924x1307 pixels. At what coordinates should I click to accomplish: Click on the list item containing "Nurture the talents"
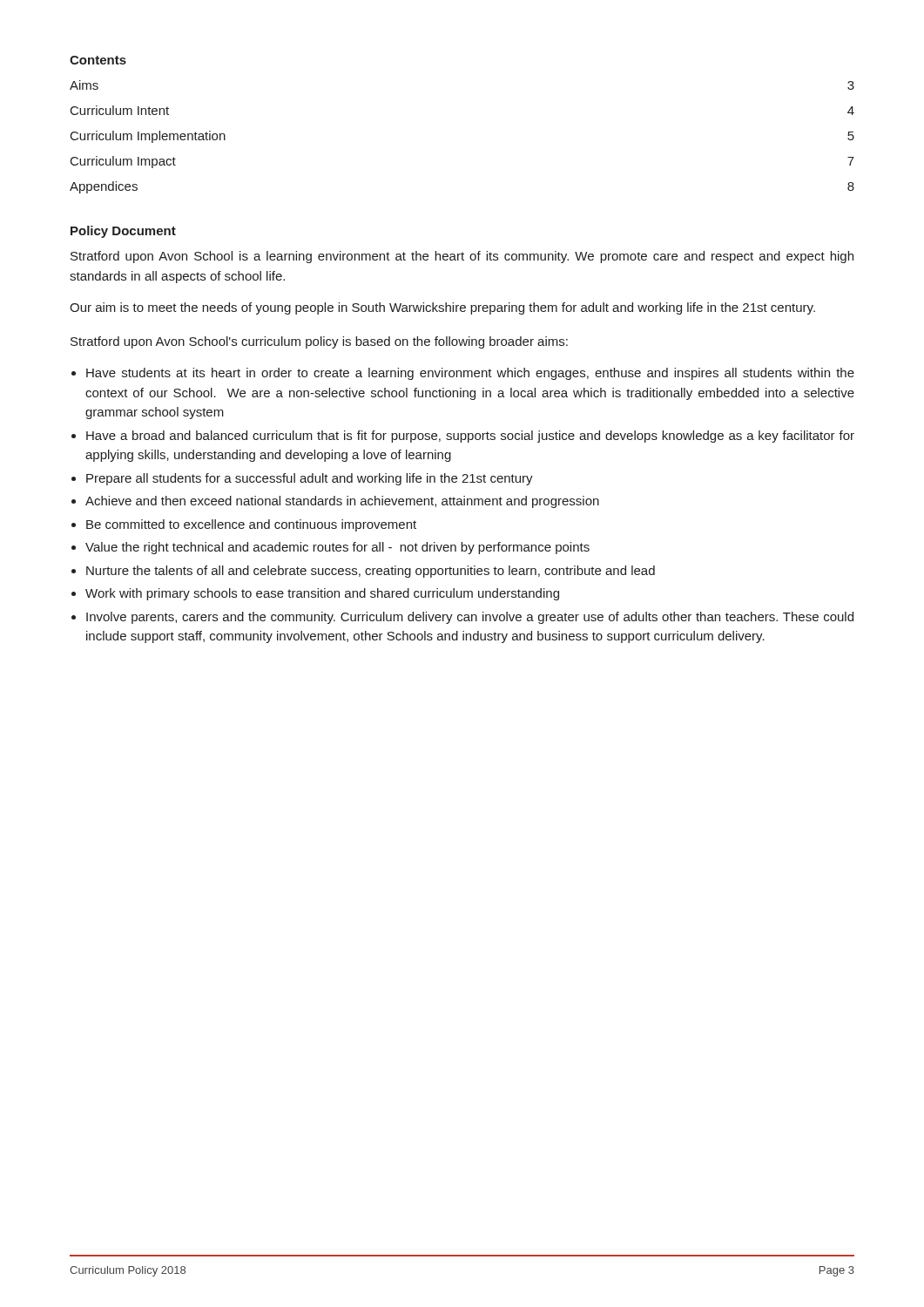[370, 570]
